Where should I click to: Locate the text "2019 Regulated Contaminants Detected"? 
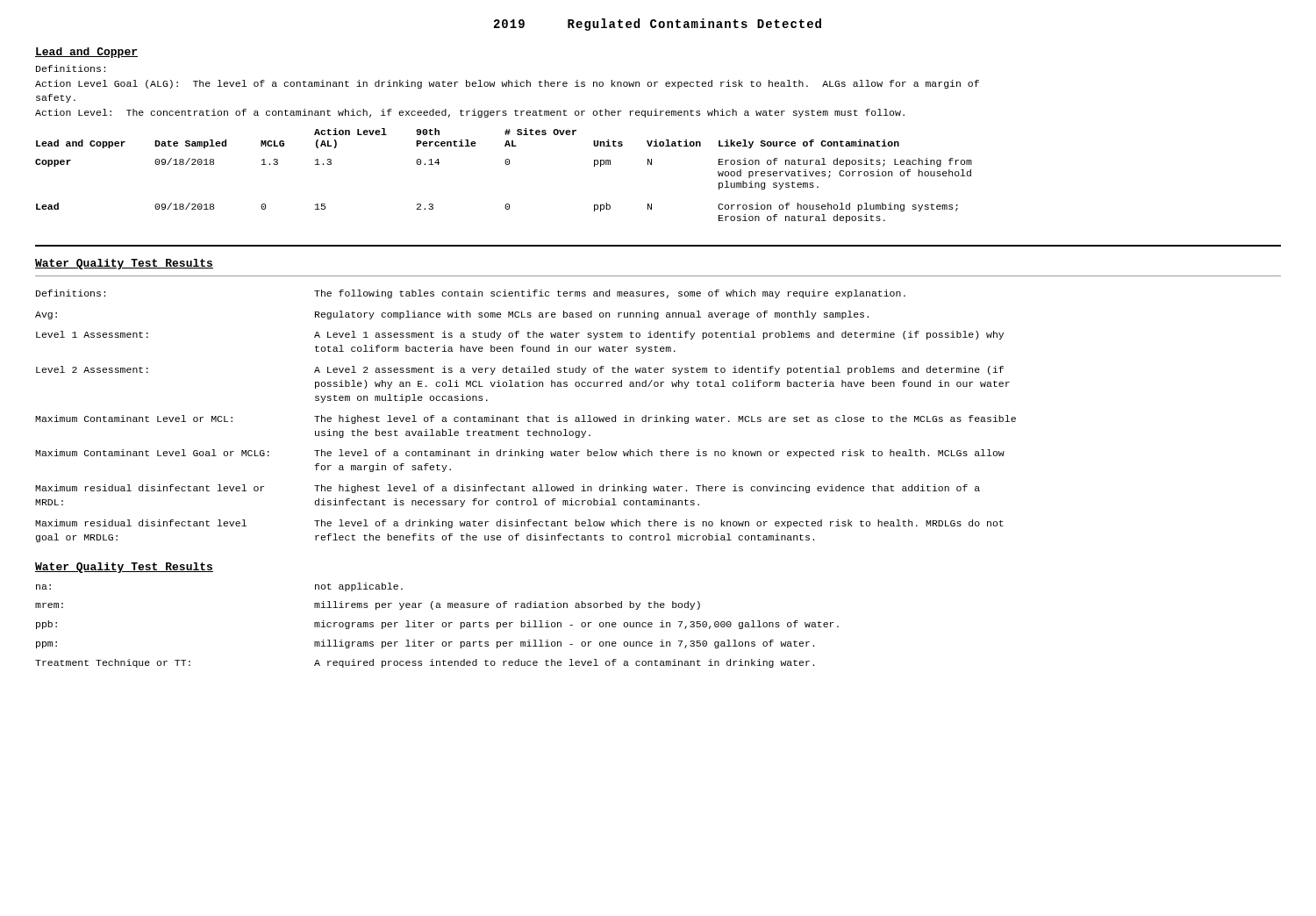tap(658, 25)
